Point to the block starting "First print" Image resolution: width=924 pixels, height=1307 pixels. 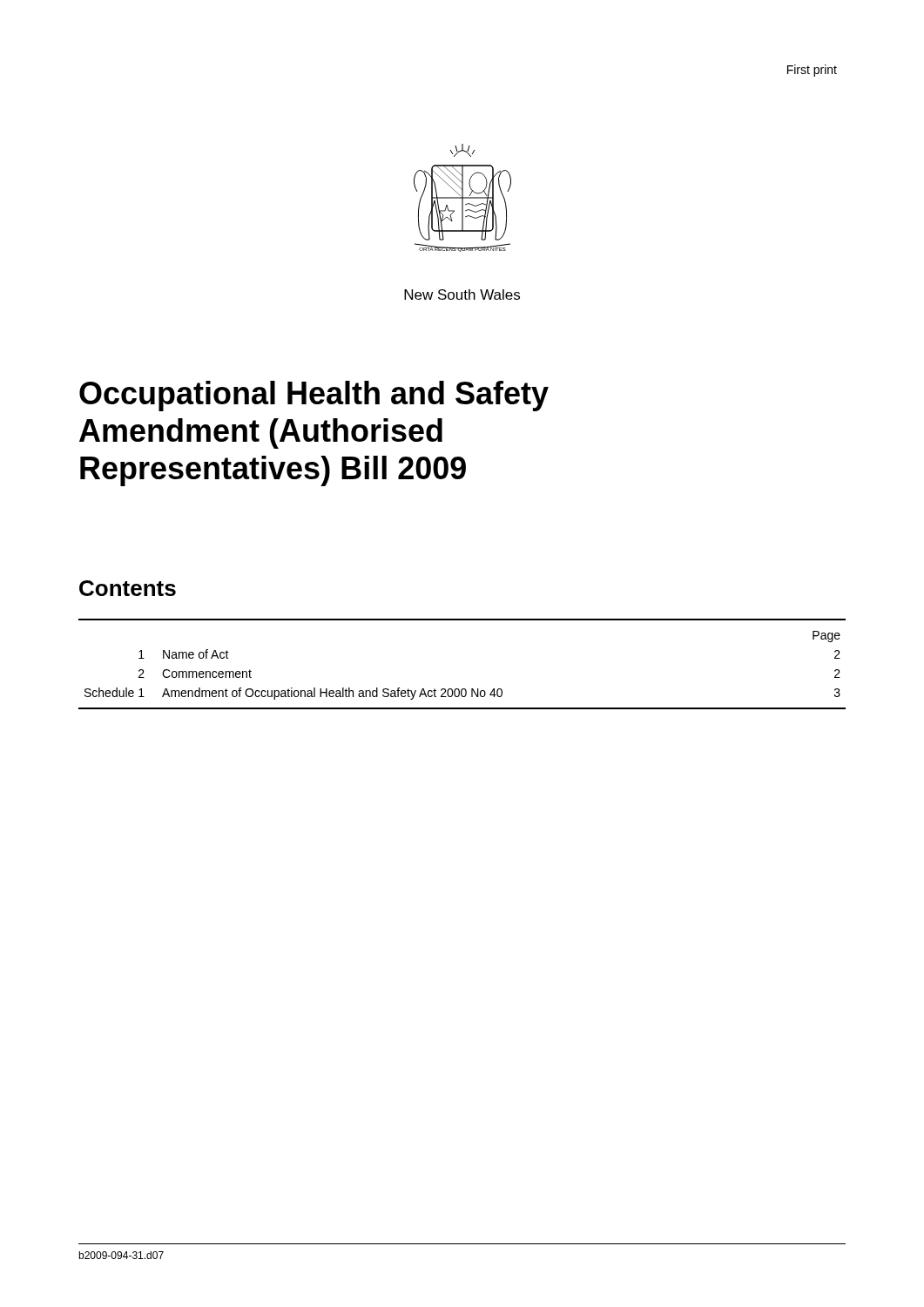click(x=812, y=70)
